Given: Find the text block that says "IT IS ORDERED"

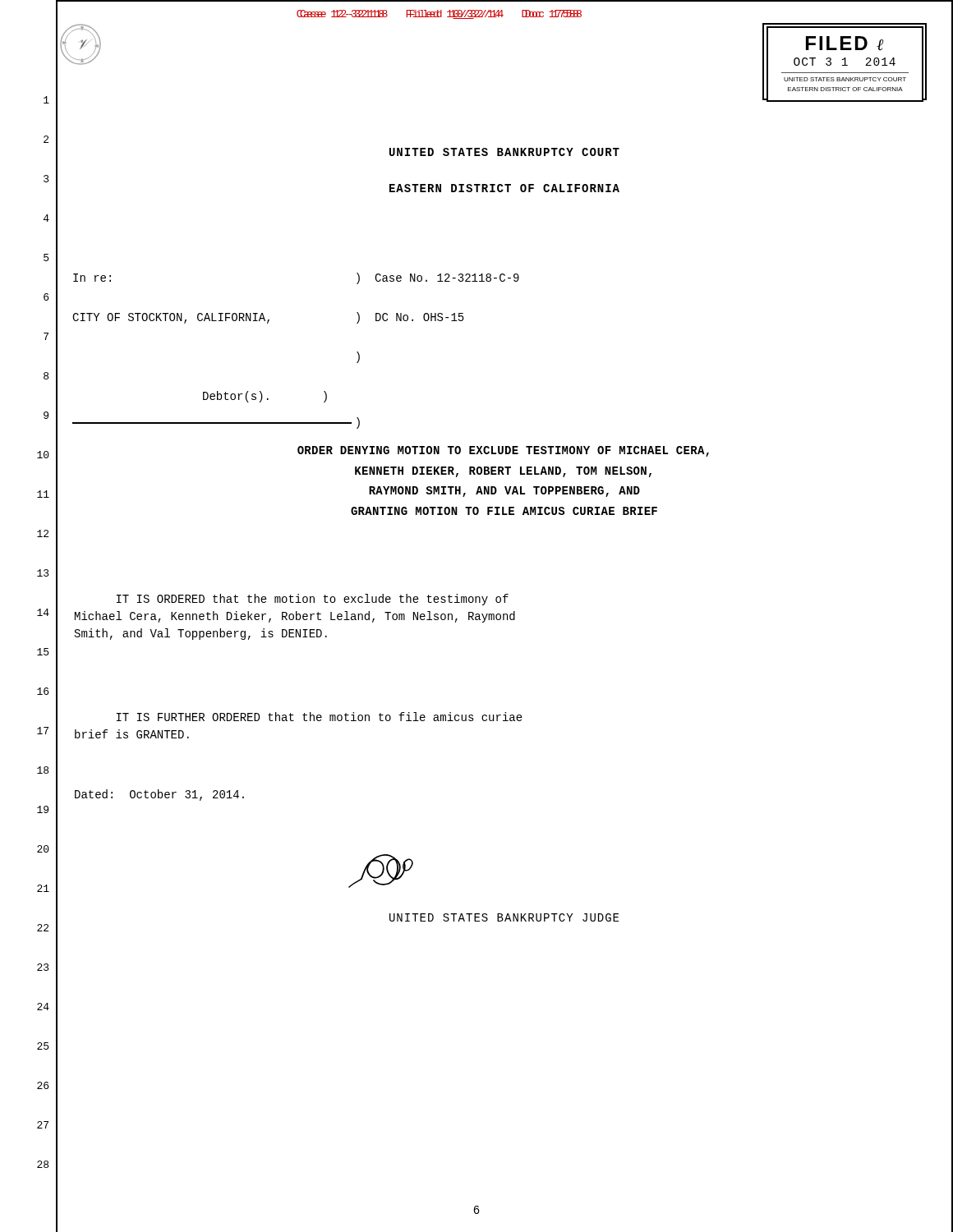Looking at the screenshot, I should click(295, 617).
